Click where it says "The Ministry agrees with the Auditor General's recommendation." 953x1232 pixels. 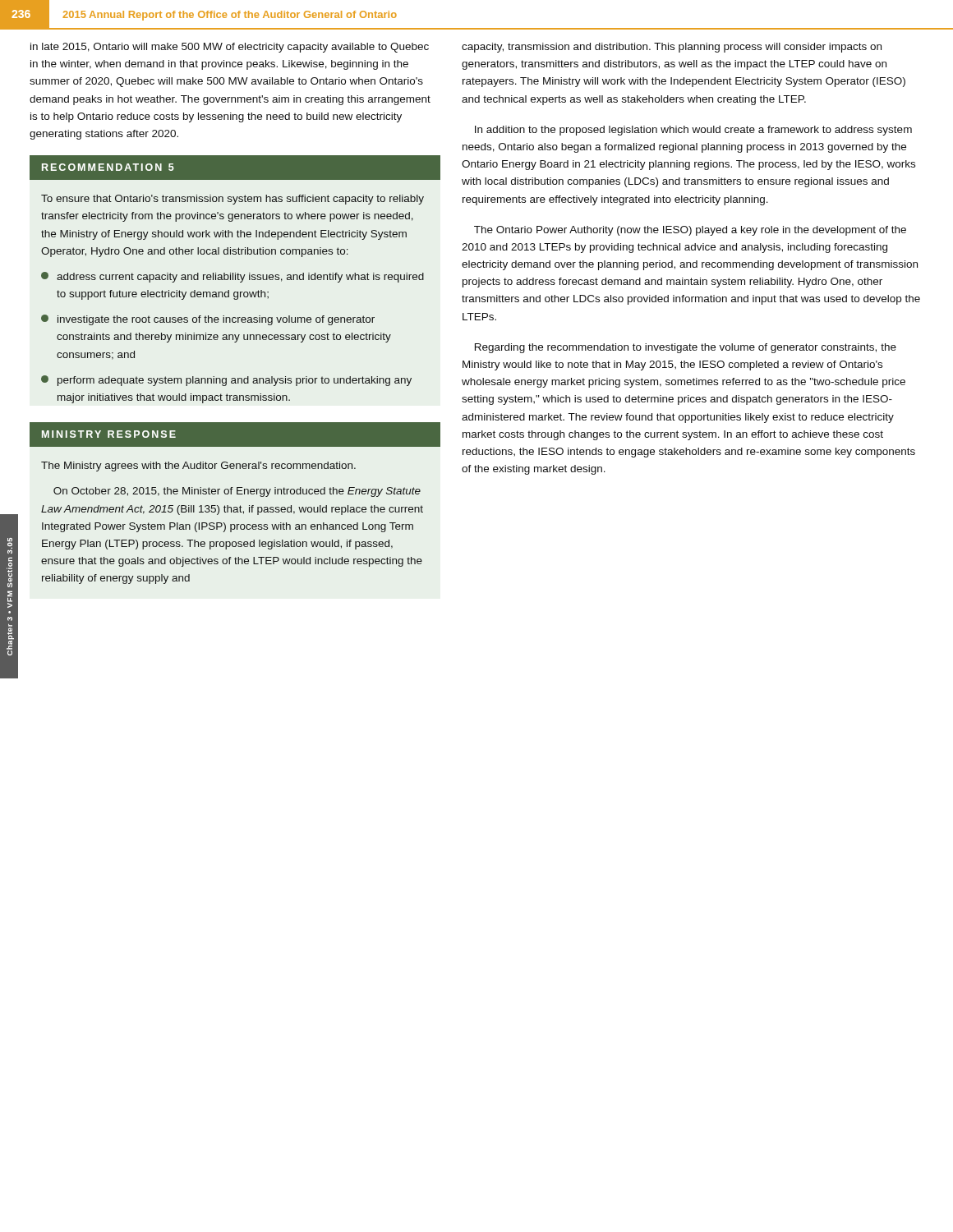199,465
